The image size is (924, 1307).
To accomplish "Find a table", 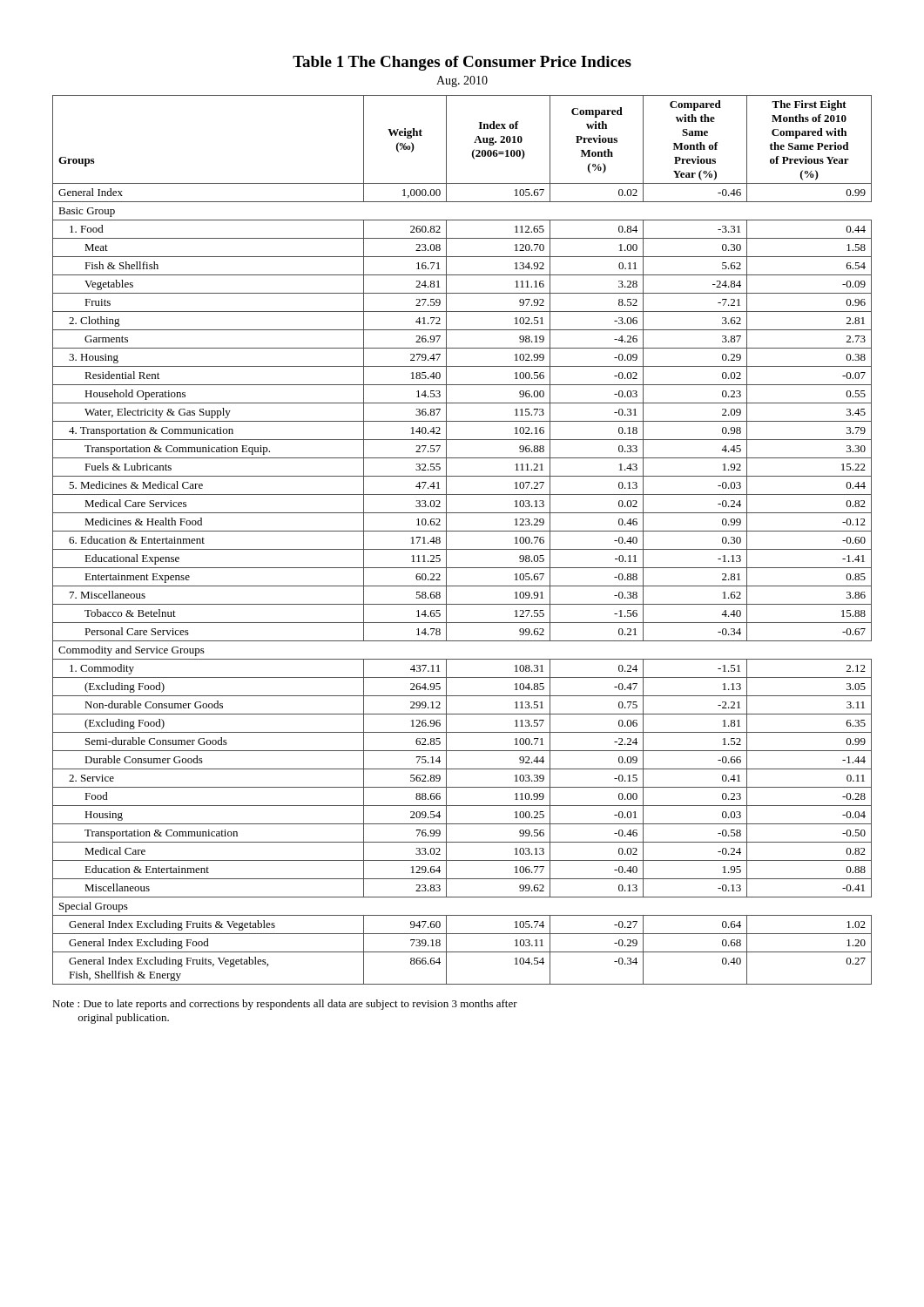I will [x=462, y=540].
